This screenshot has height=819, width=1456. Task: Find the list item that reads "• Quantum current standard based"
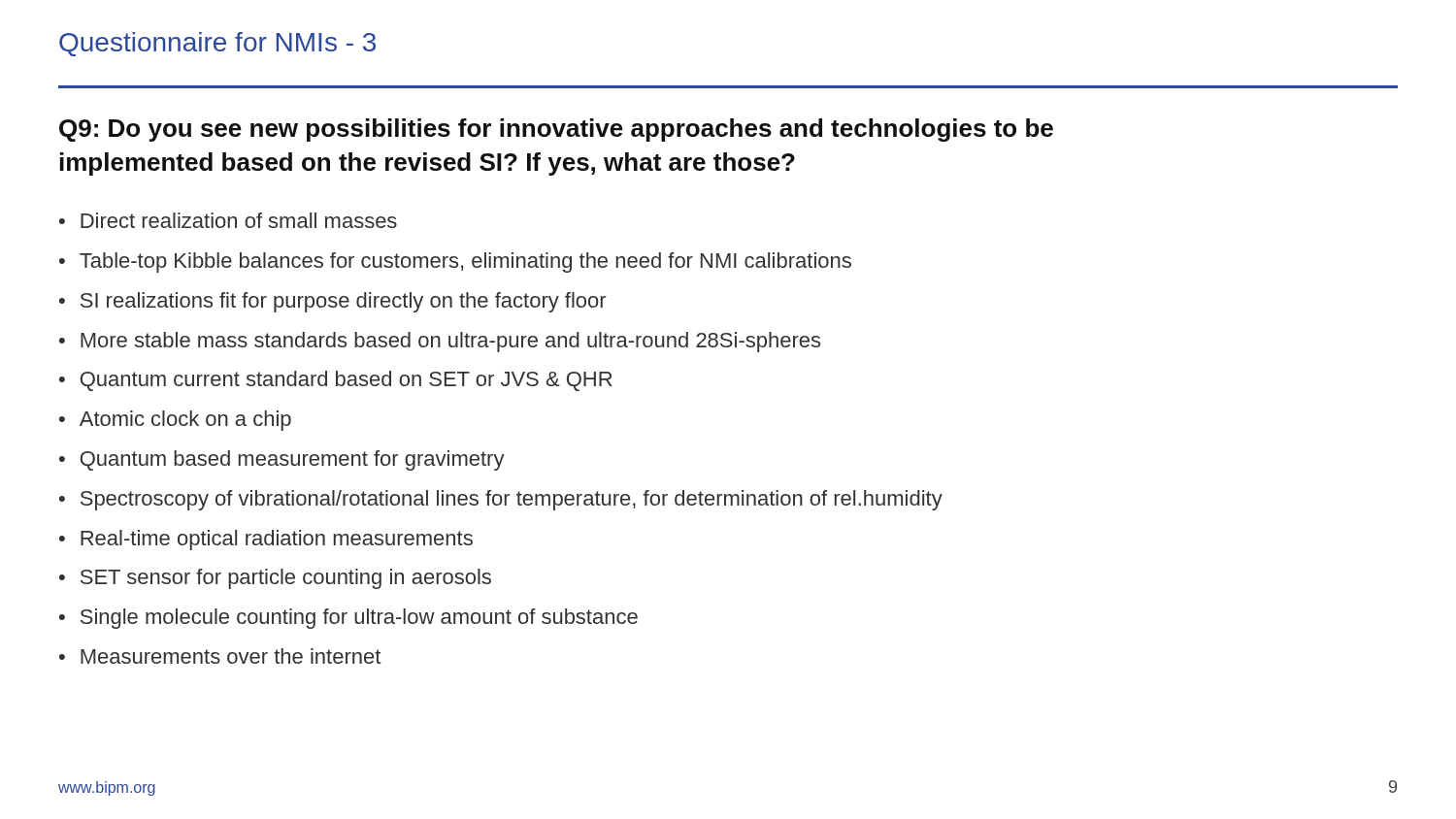[x=336, y=380]
